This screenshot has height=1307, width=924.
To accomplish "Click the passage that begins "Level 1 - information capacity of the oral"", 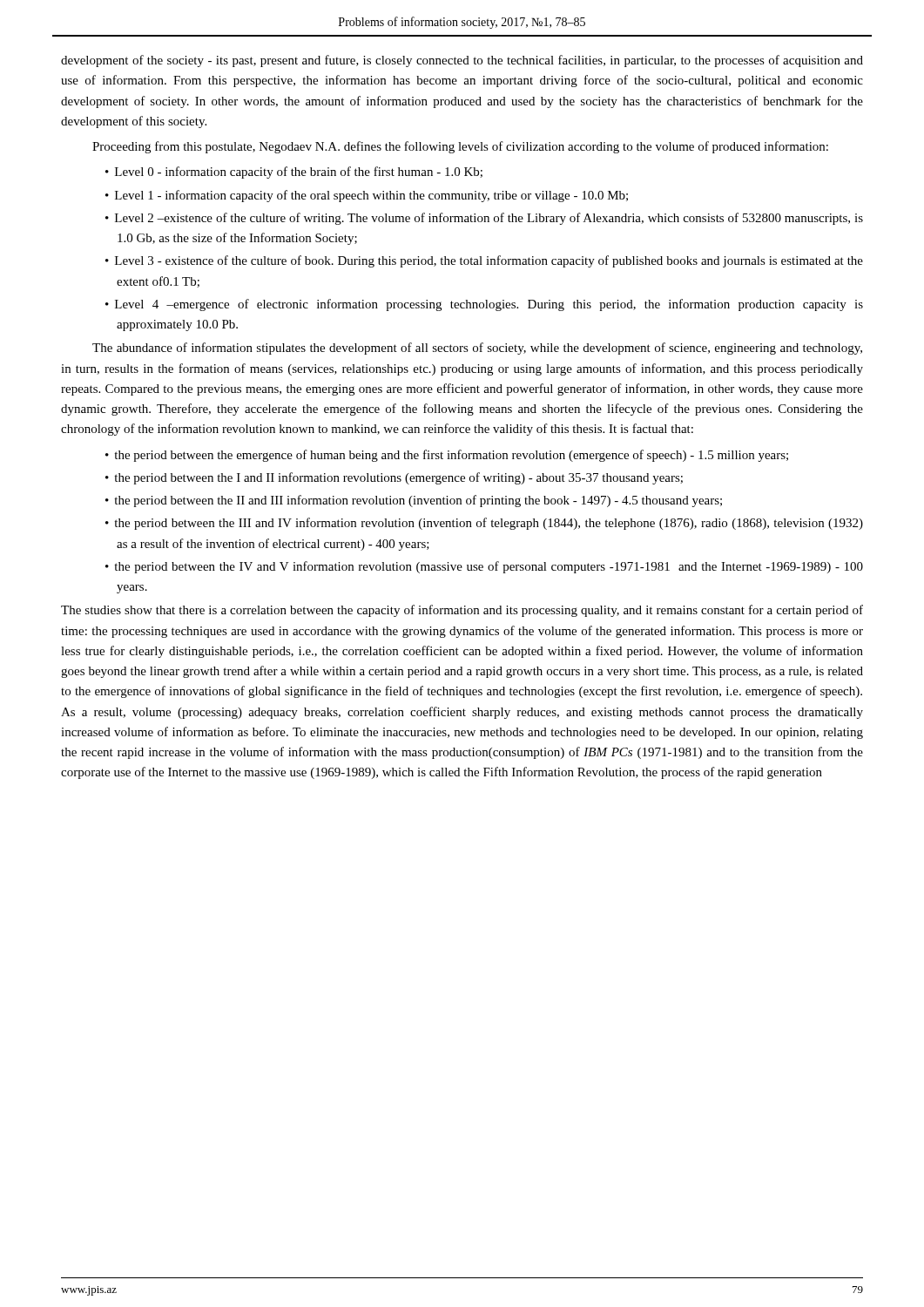I will tap(372, 195).
